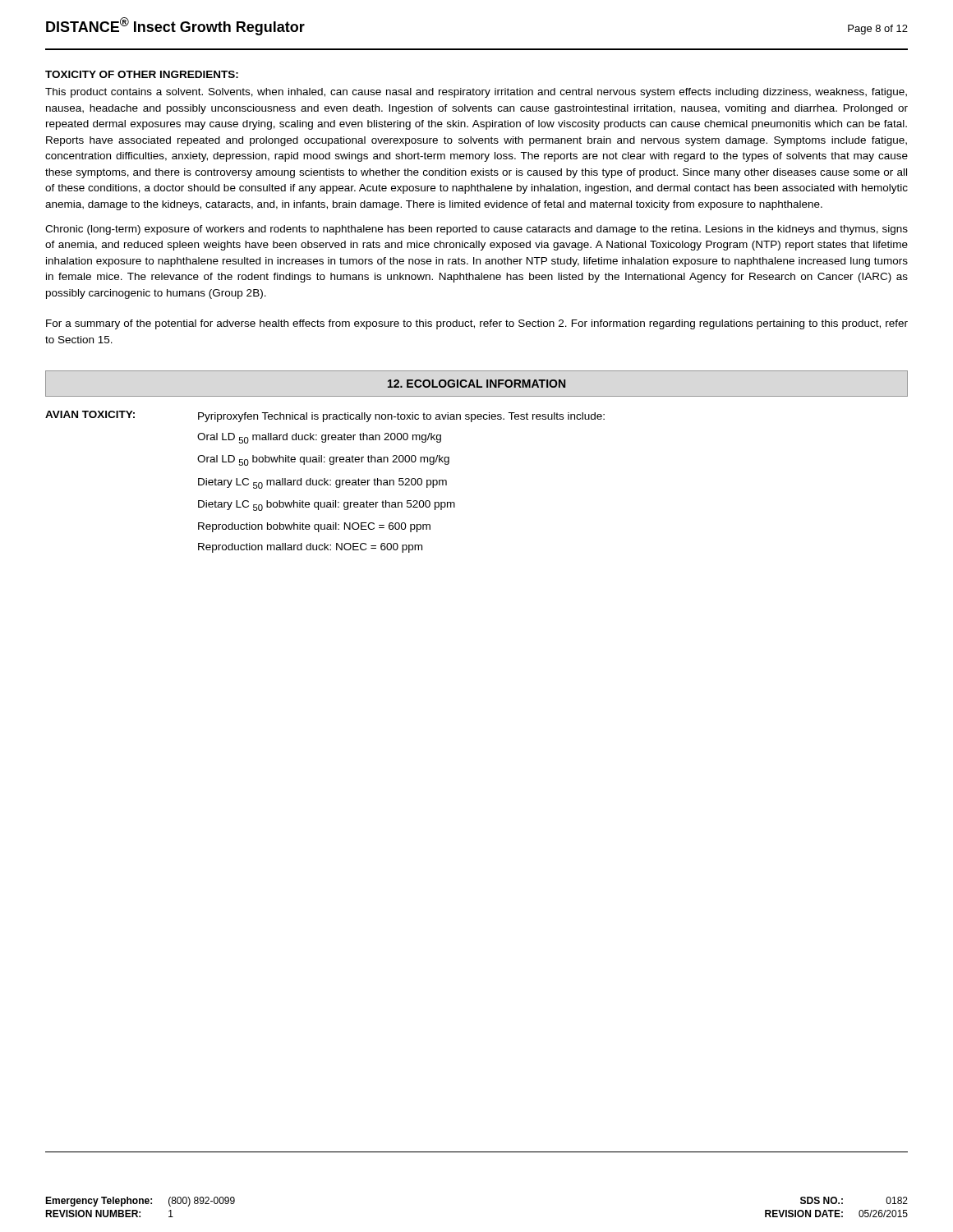Point to the text block starting "TOXICITY OF OTHER INGREDIENTS:"

tap(142, 74)
